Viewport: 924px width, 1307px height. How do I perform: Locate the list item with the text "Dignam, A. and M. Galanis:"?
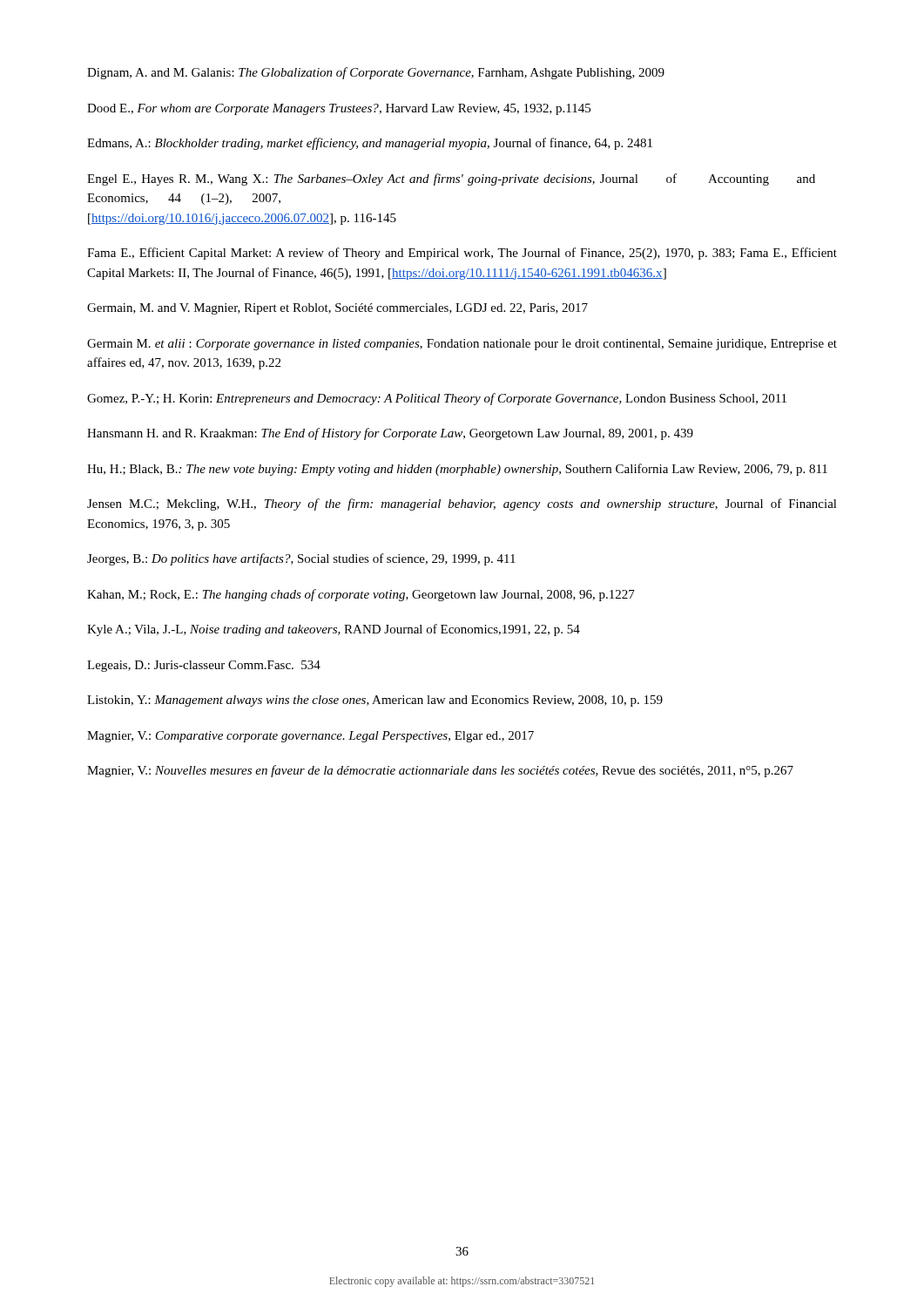(376, 72)
